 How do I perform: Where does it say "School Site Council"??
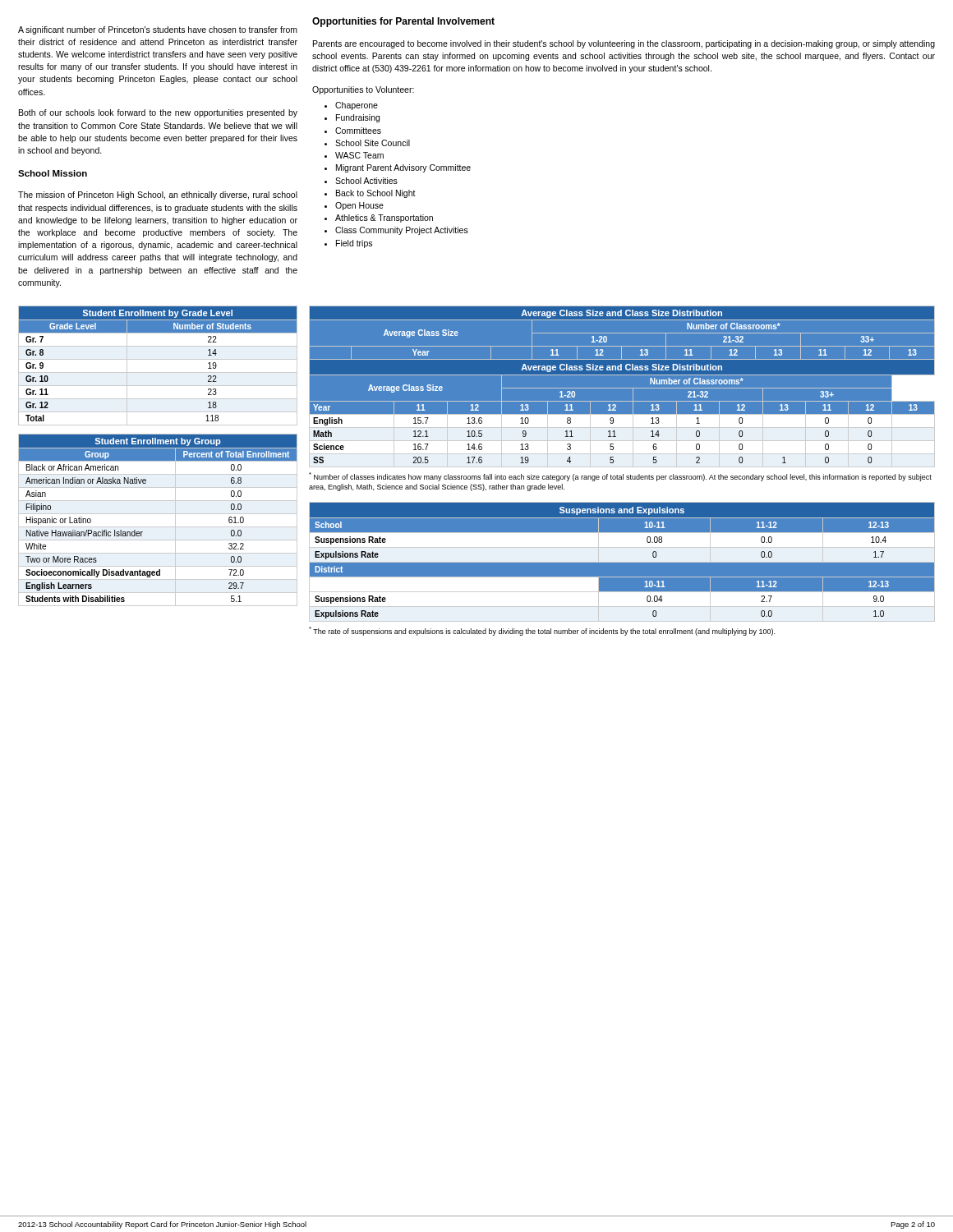[x=373, y=143]
